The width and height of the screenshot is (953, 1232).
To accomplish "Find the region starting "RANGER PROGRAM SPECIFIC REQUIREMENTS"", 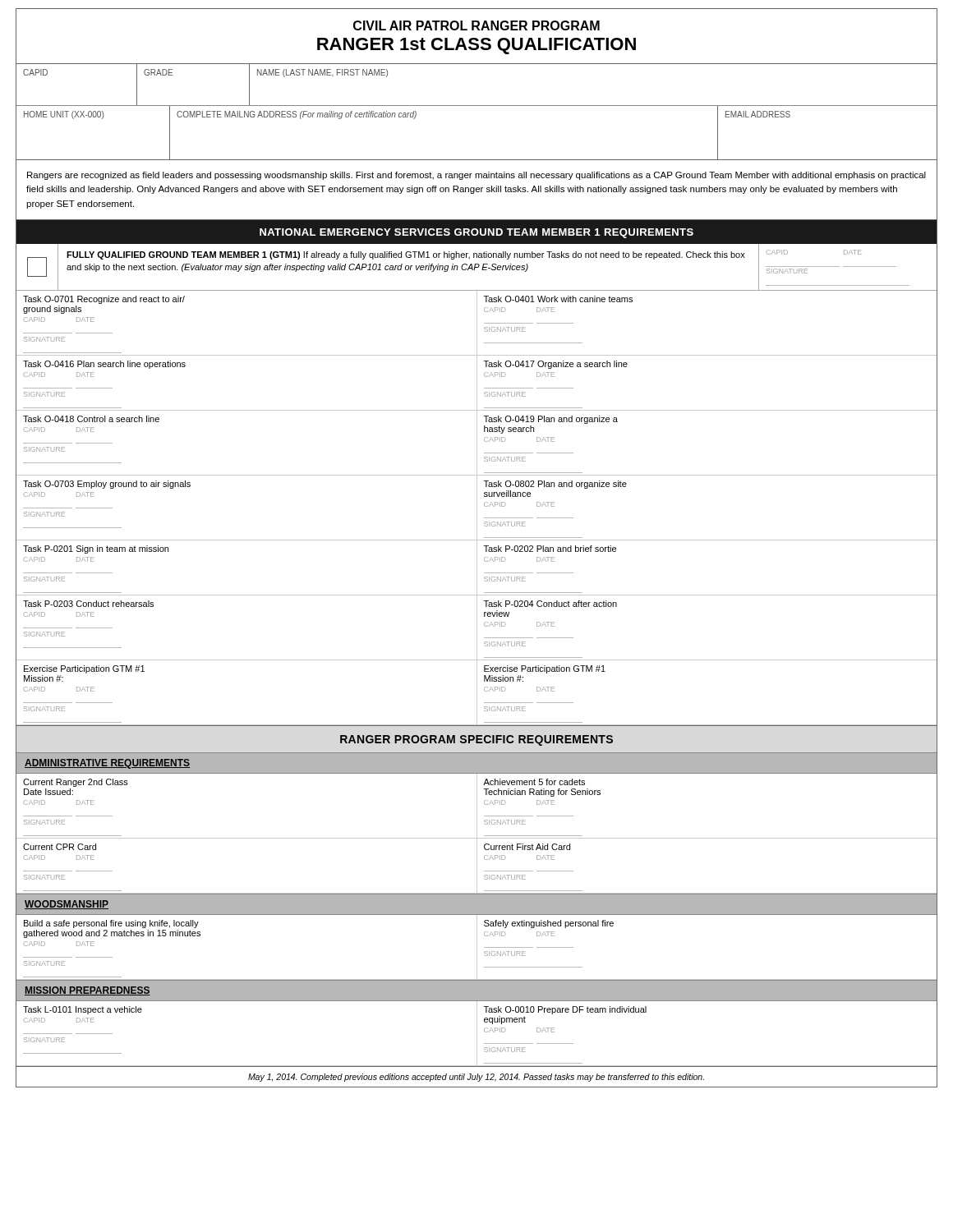I will tap(476, 739).
